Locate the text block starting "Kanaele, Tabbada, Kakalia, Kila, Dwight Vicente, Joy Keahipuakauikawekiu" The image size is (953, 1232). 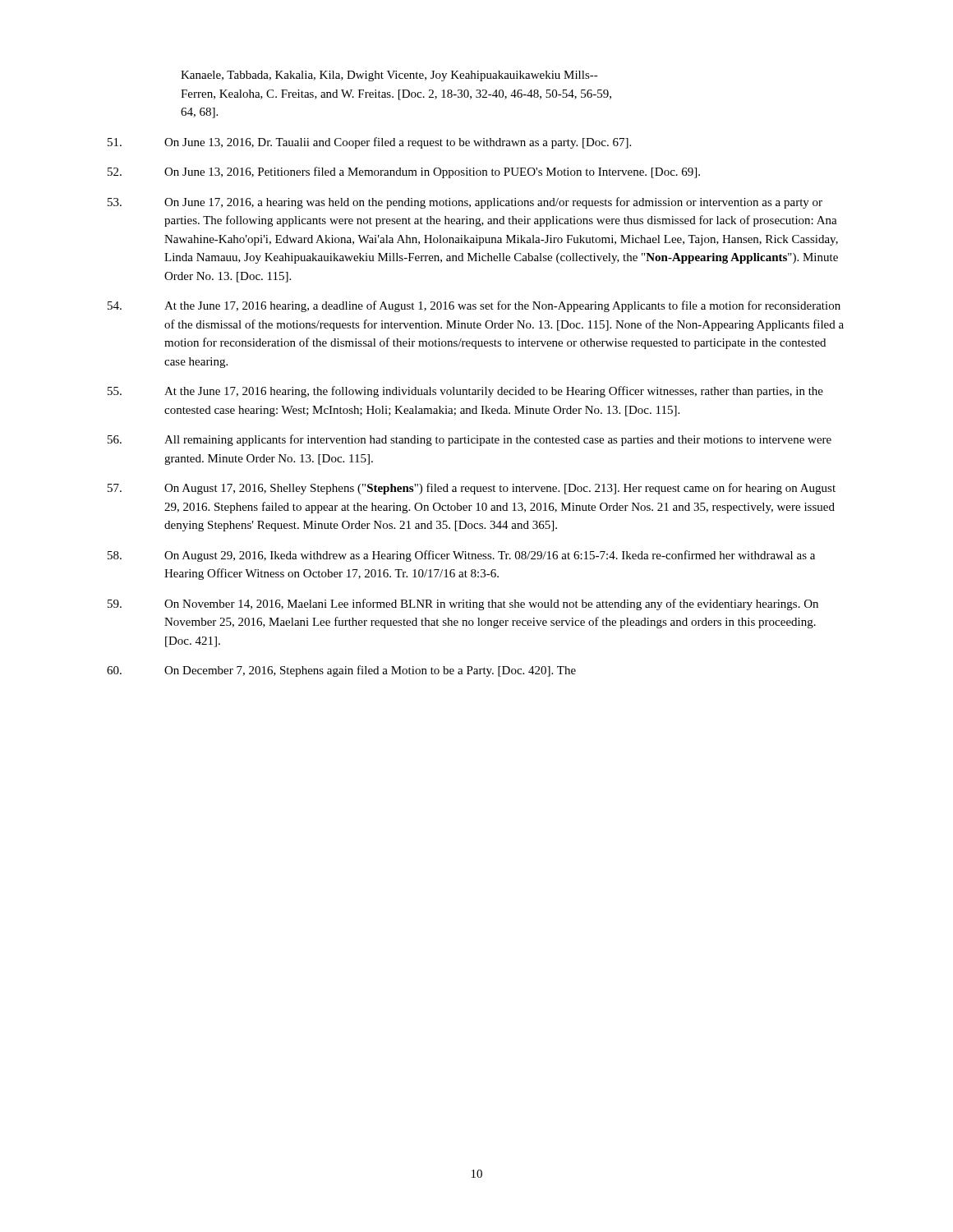tap(396, 93)
